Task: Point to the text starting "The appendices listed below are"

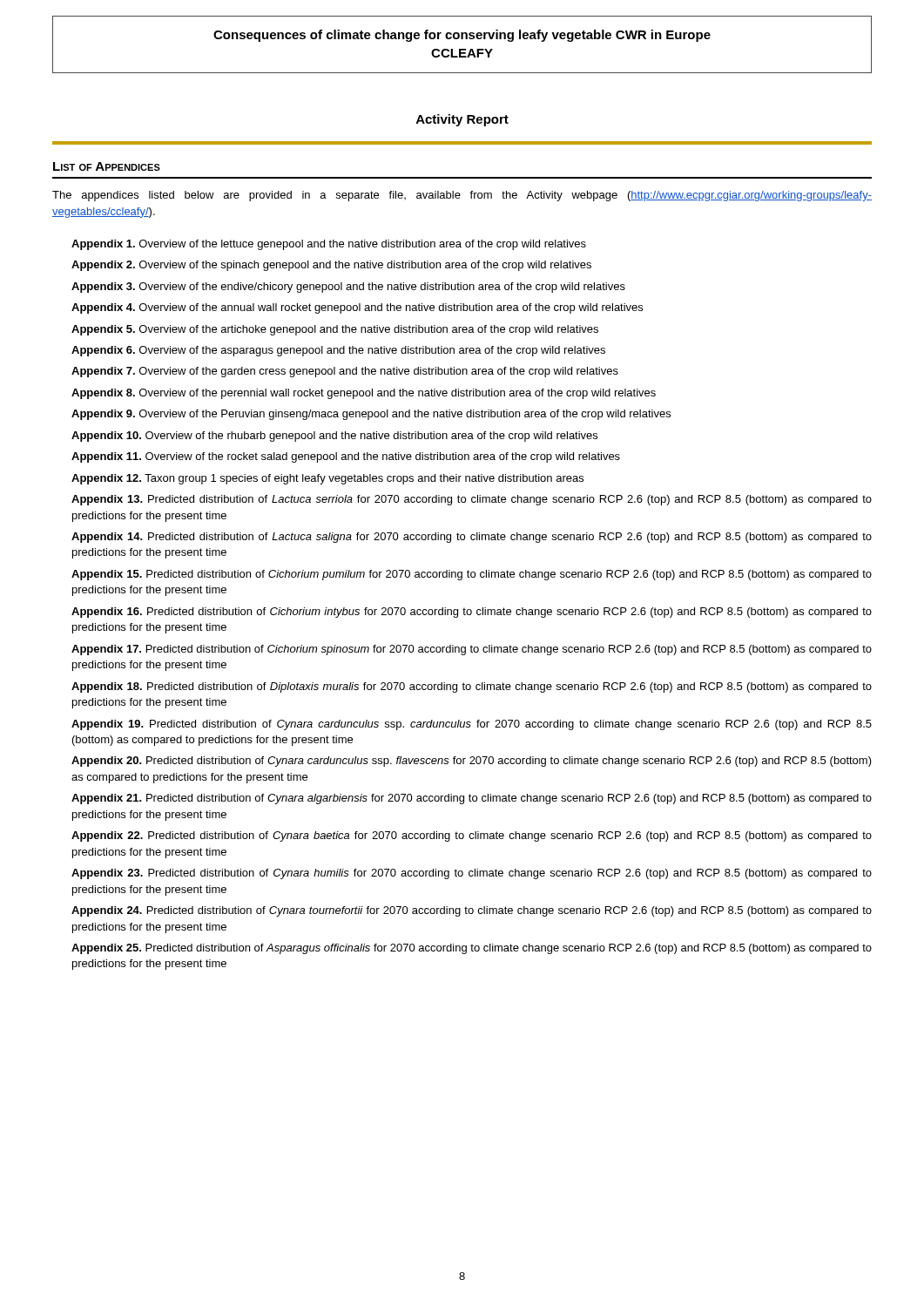Action: (x=462, y=203)
